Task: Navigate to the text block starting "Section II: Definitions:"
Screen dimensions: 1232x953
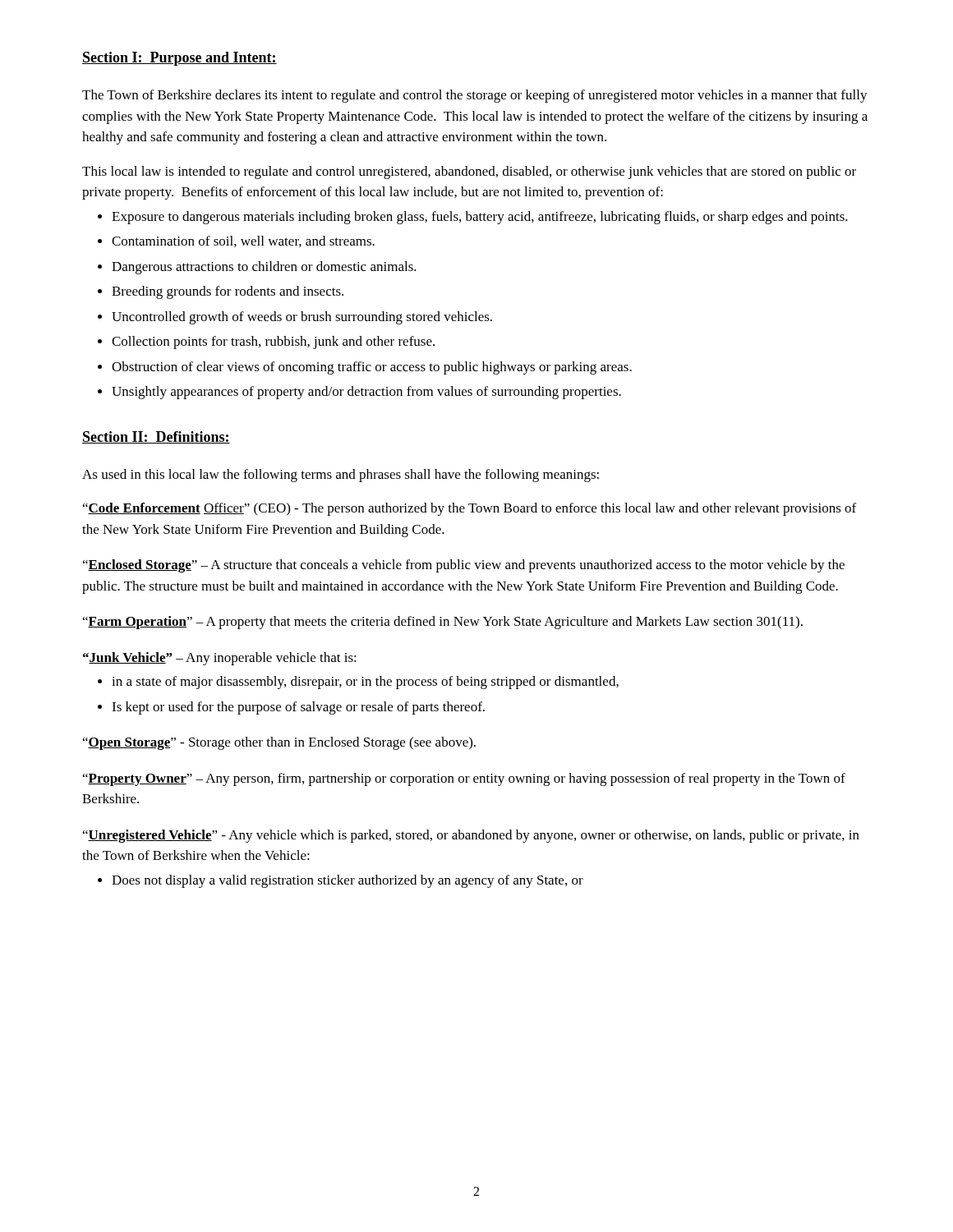Action: pos(156,437)
